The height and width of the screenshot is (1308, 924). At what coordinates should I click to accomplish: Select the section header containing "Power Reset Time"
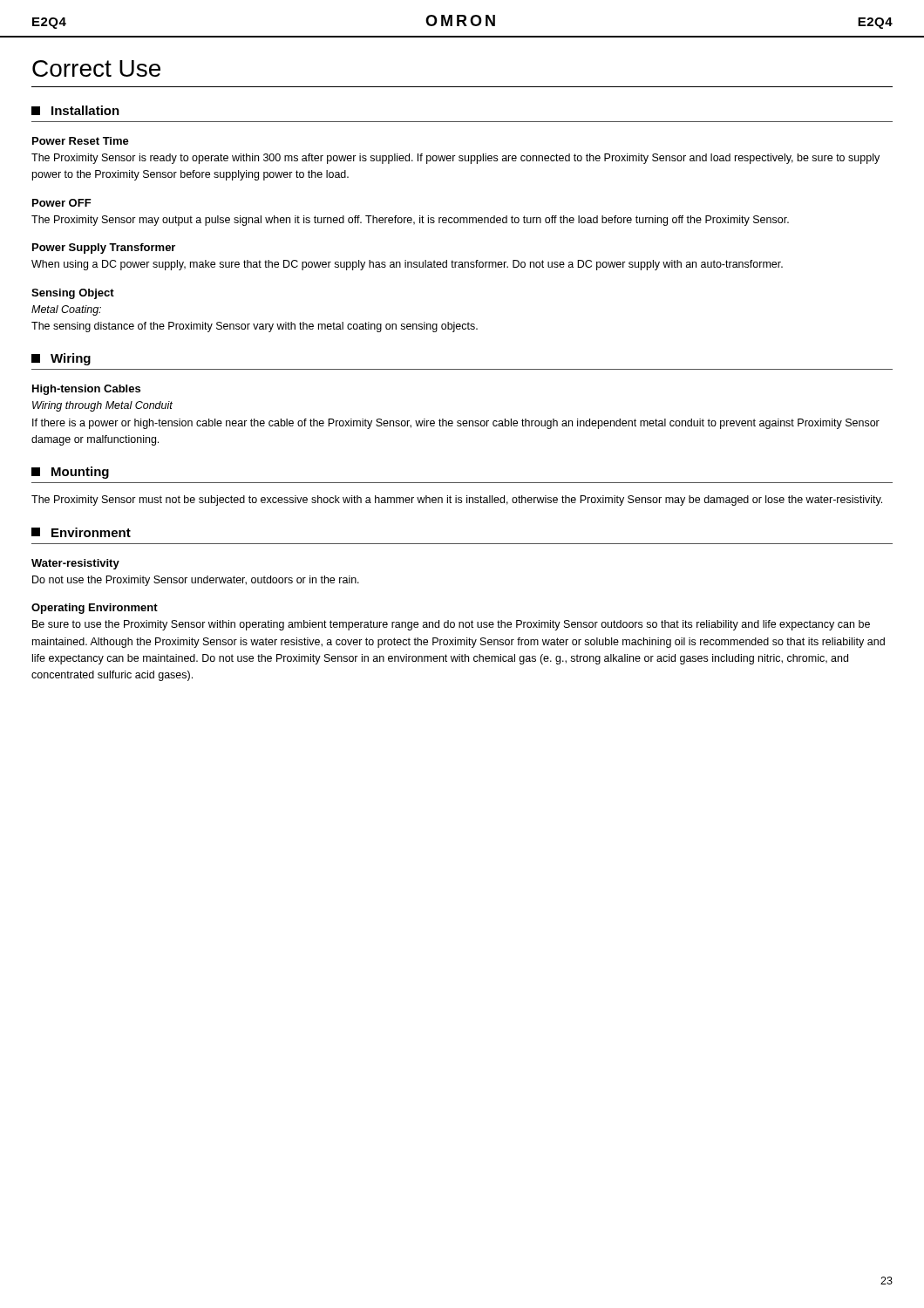coord(80,141)
